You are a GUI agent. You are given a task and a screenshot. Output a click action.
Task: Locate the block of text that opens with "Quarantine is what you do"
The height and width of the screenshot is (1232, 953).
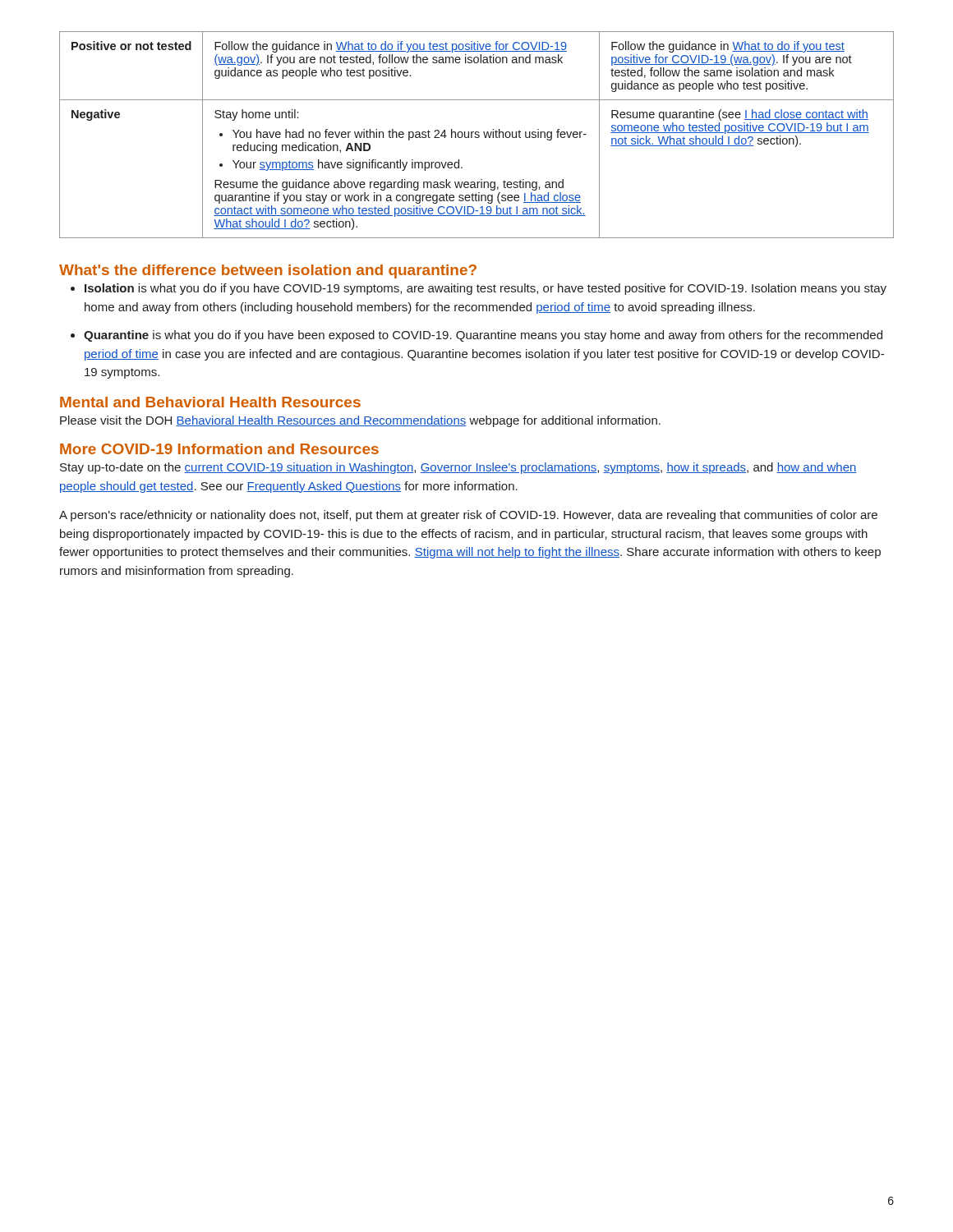point(484,353)
